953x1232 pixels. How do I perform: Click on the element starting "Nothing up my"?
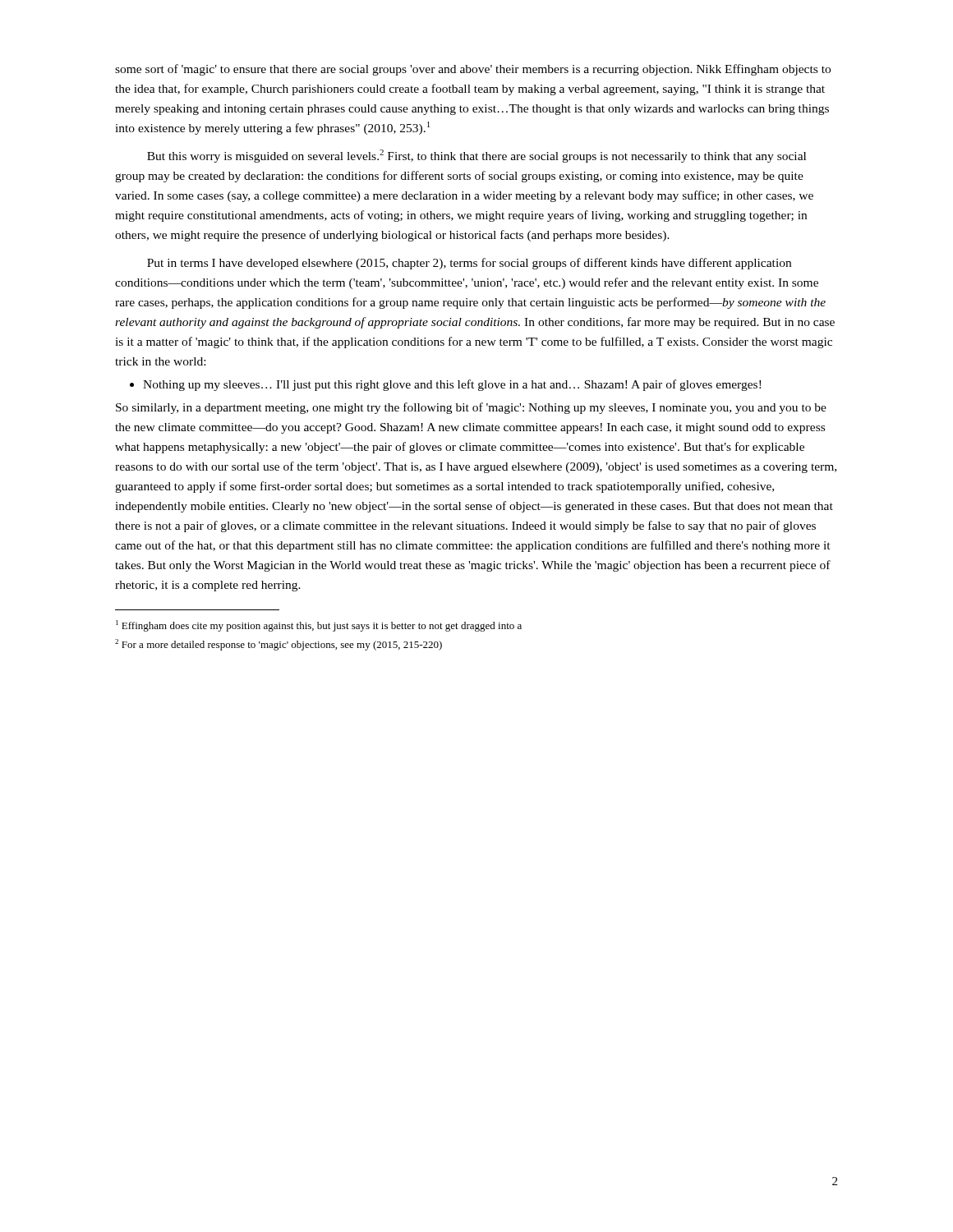[x=453, y=384]
